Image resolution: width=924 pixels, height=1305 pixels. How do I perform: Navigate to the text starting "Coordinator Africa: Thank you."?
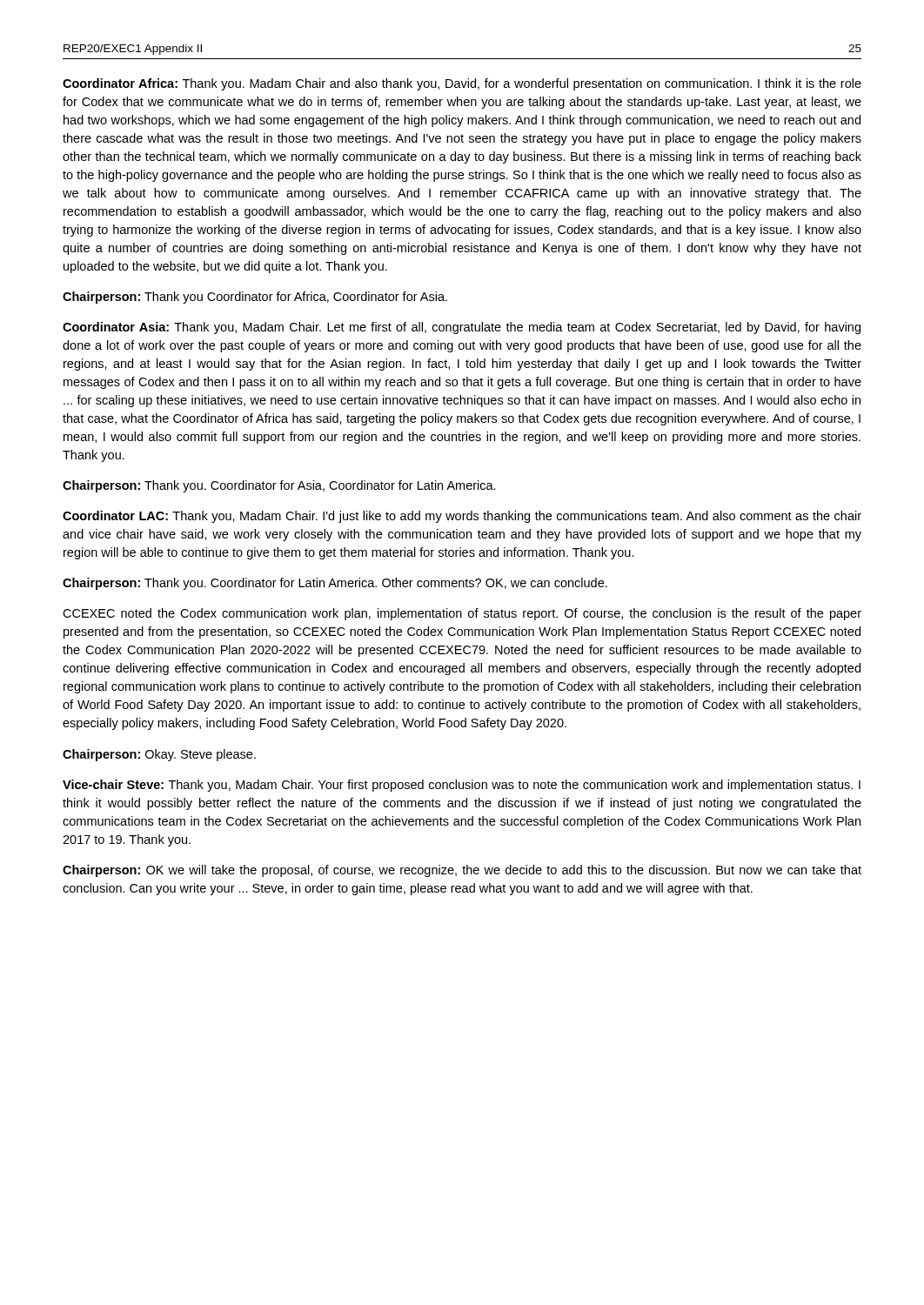462,175
